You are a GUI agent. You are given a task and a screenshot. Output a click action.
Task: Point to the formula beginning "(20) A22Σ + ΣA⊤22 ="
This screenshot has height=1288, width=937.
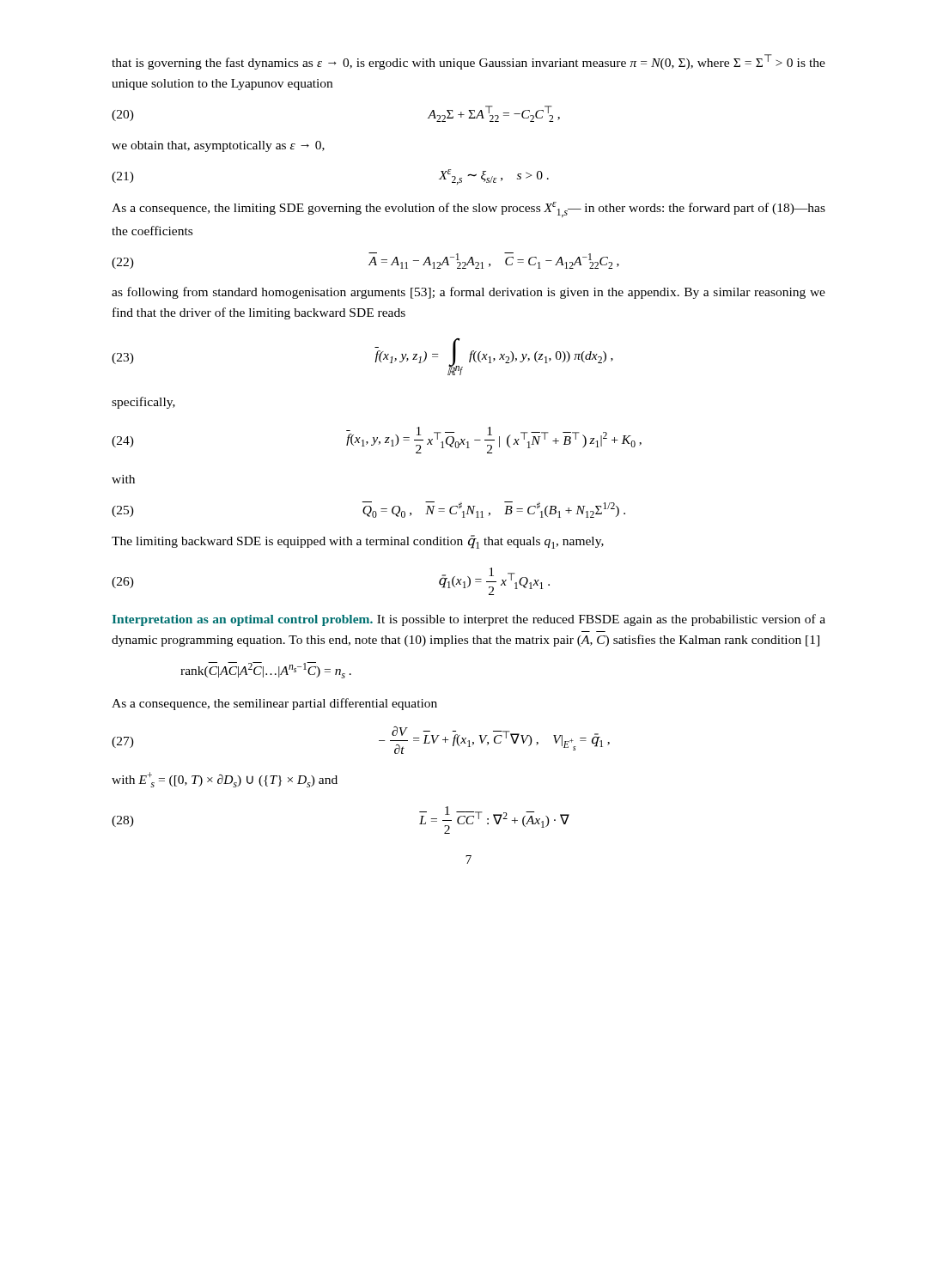click(468, 115)
